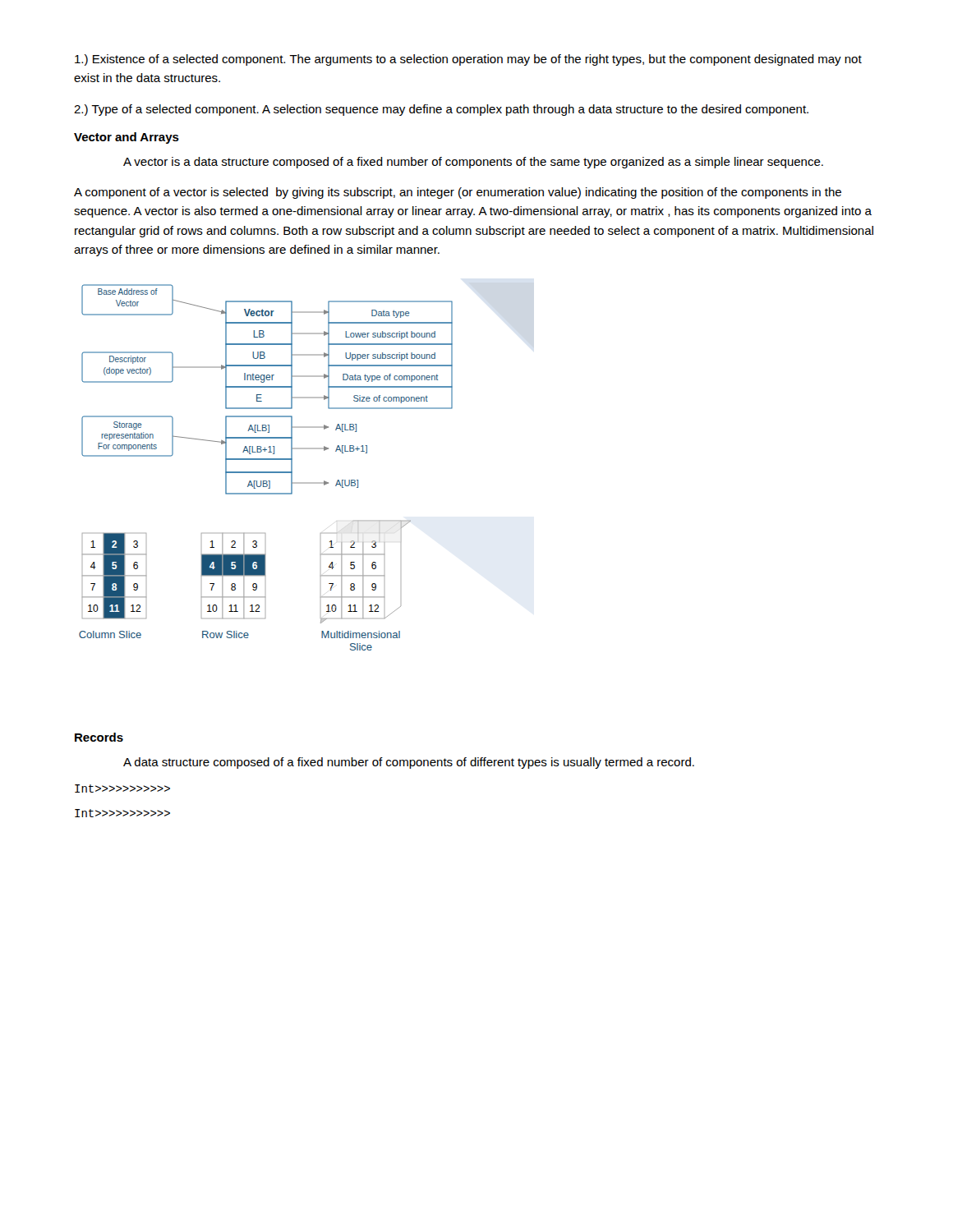953x1232 pixels.
Task: Click the passage that begins ") Existence of a selected component."
Action: click(468, 68)
